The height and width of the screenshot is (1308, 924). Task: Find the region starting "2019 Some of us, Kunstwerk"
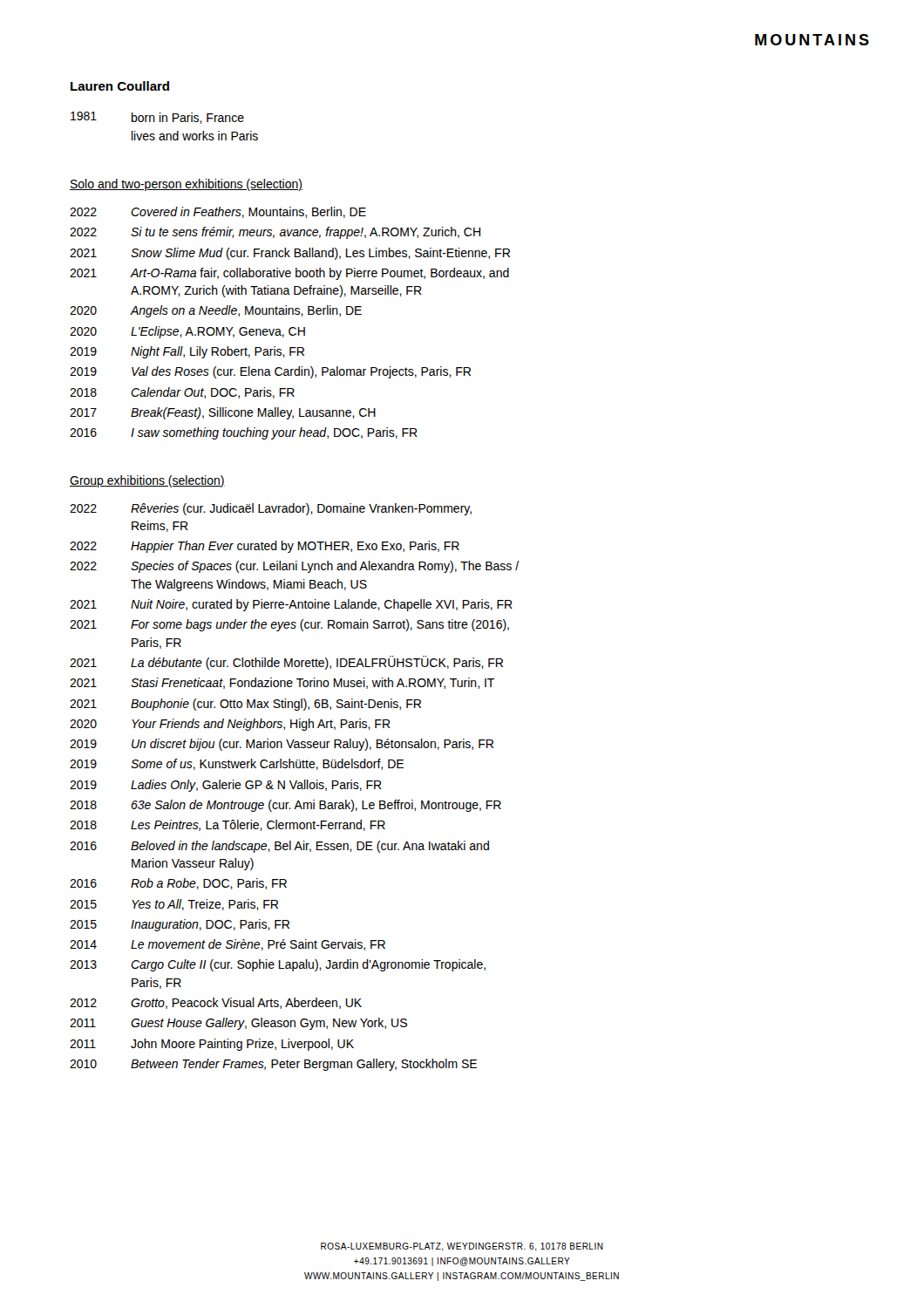237,764
